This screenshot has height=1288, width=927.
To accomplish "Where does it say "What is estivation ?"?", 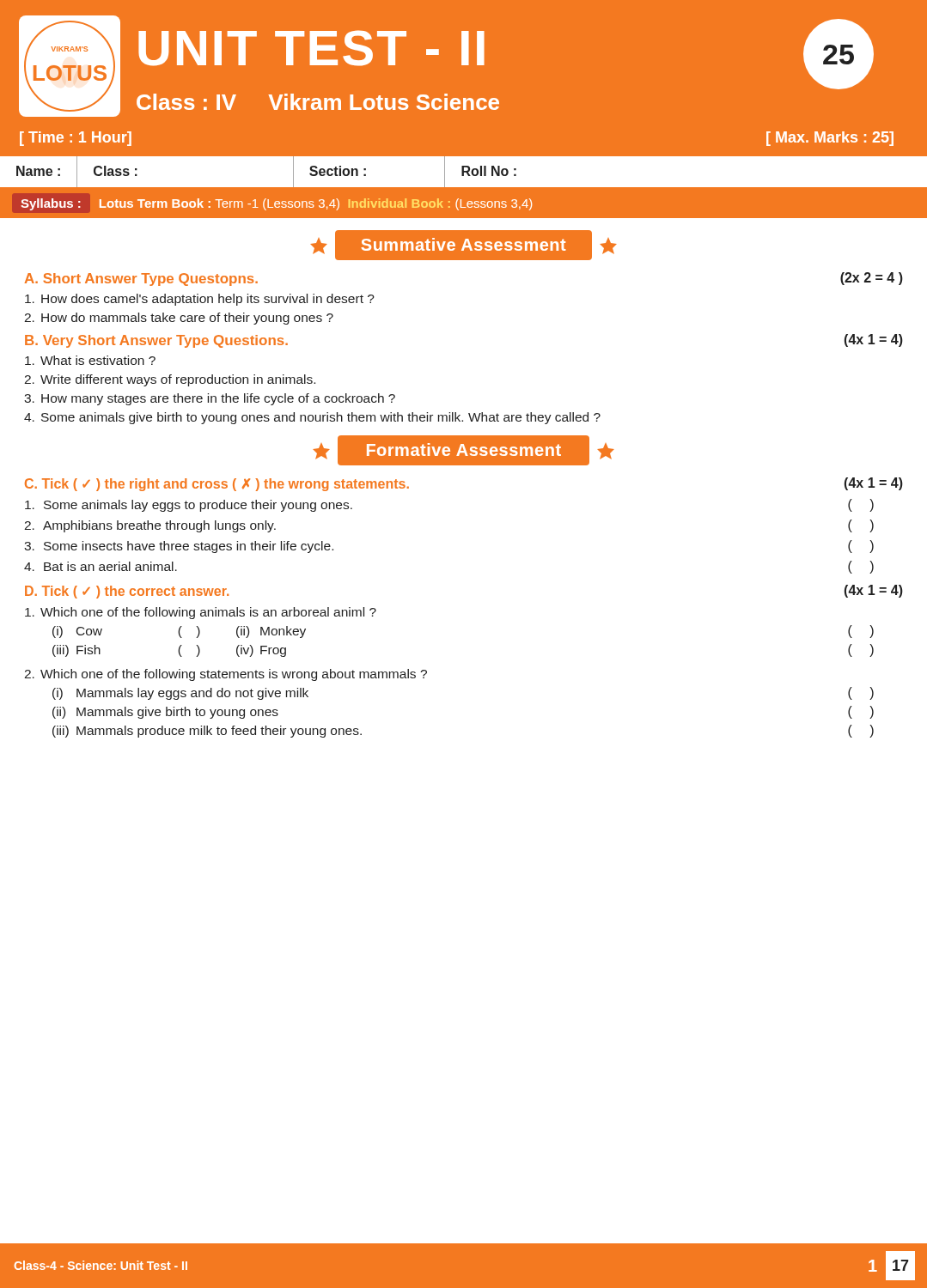I will coord(90,361).
